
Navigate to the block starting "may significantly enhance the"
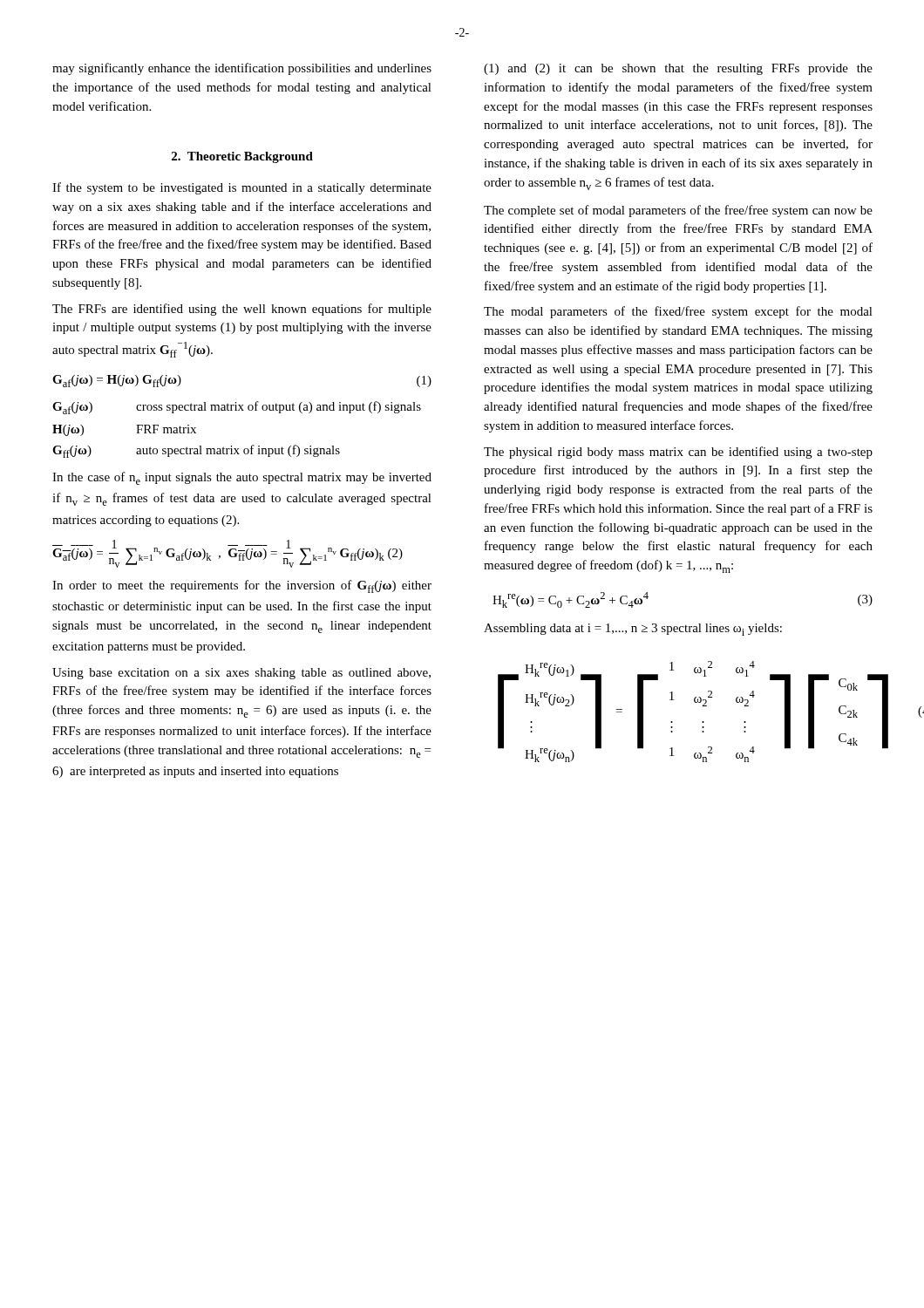242,88
